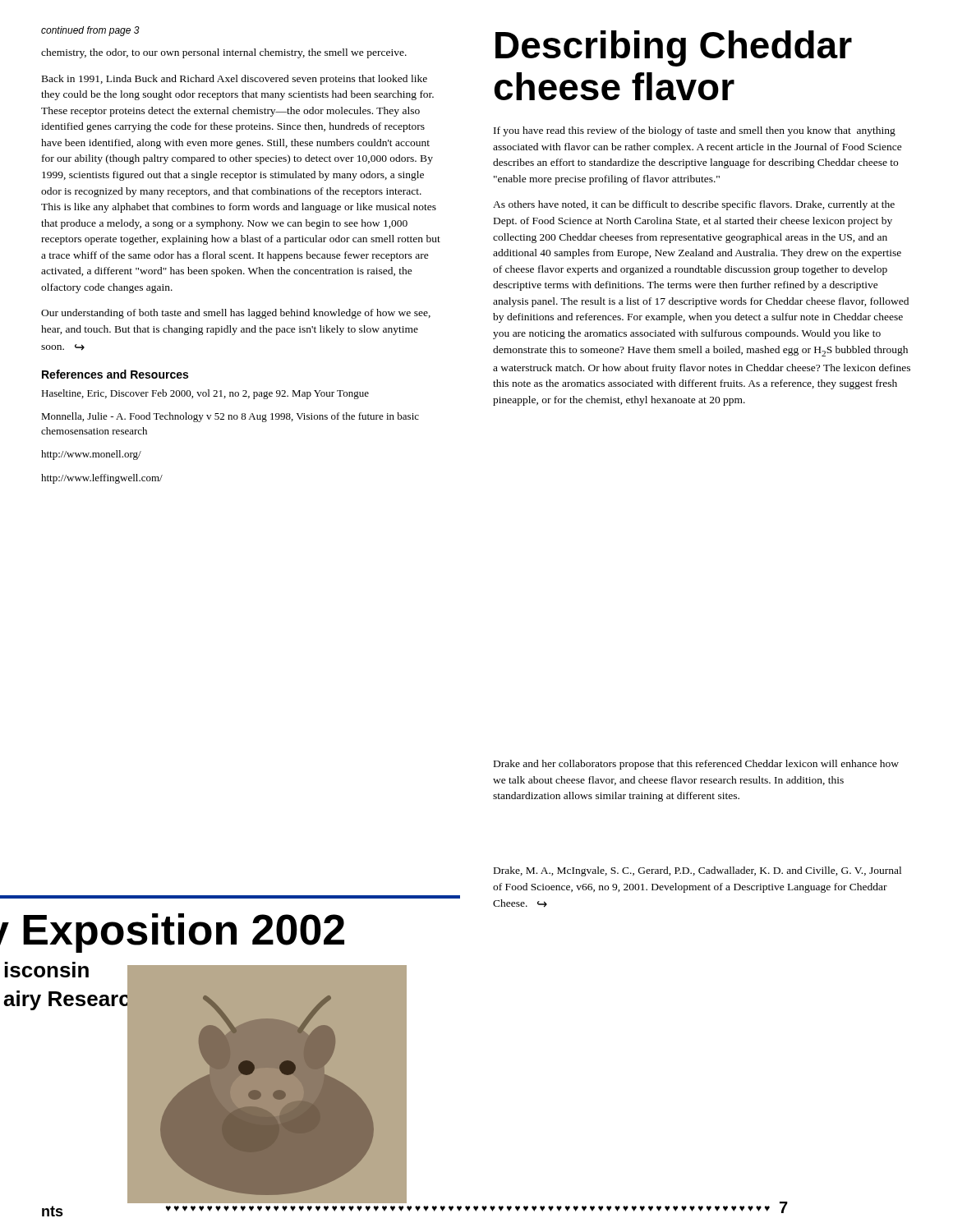Find the block on this page that starts "Haseltine, Eric, Discover Feb 2000,"
The width and height of the screenshot is (953, 1232).
(x=205, y=393)
